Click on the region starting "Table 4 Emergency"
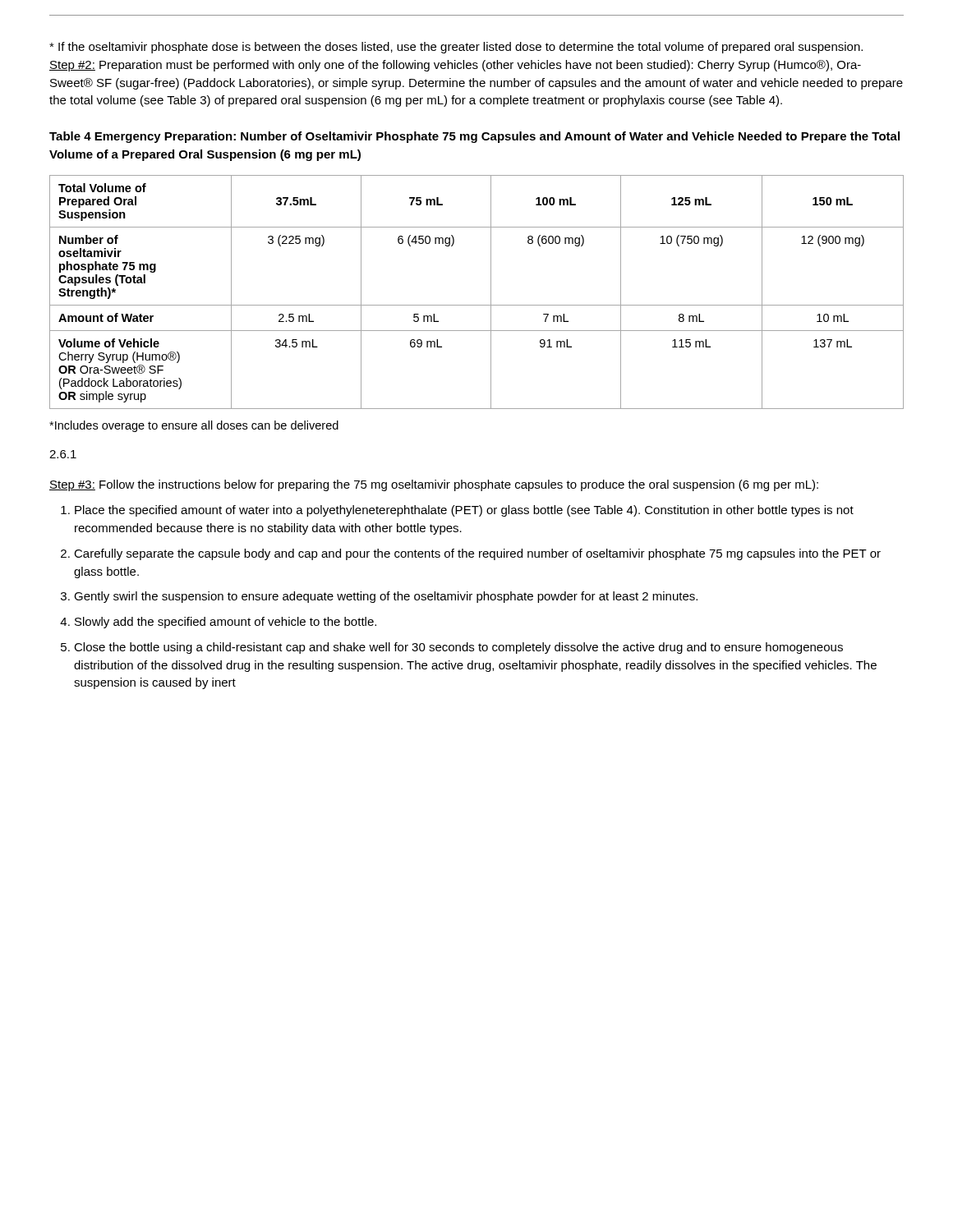 tap(475, 145)
